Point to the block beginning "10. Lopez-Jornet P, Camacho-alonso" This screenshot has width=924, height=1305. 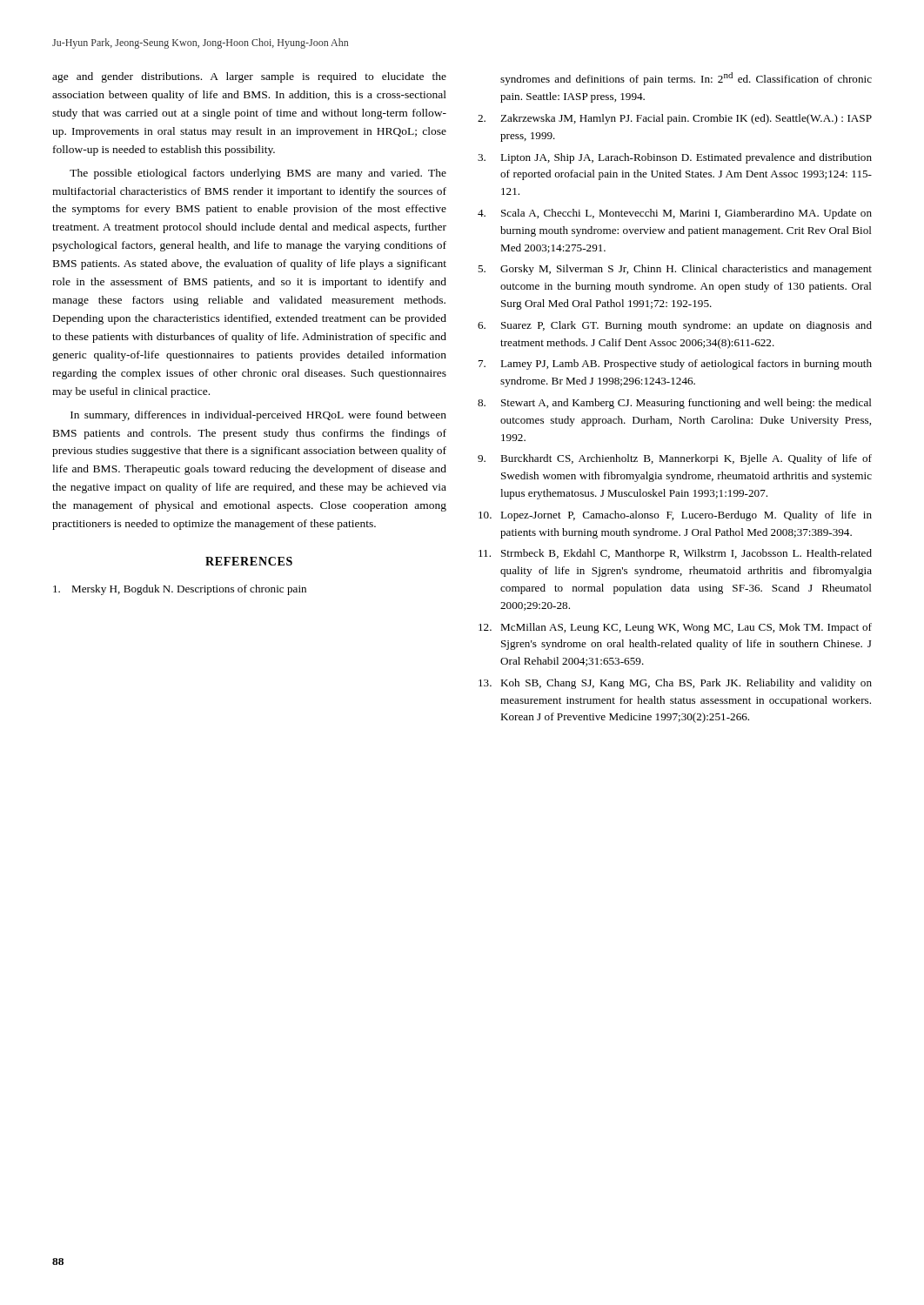tap(675, 523)
